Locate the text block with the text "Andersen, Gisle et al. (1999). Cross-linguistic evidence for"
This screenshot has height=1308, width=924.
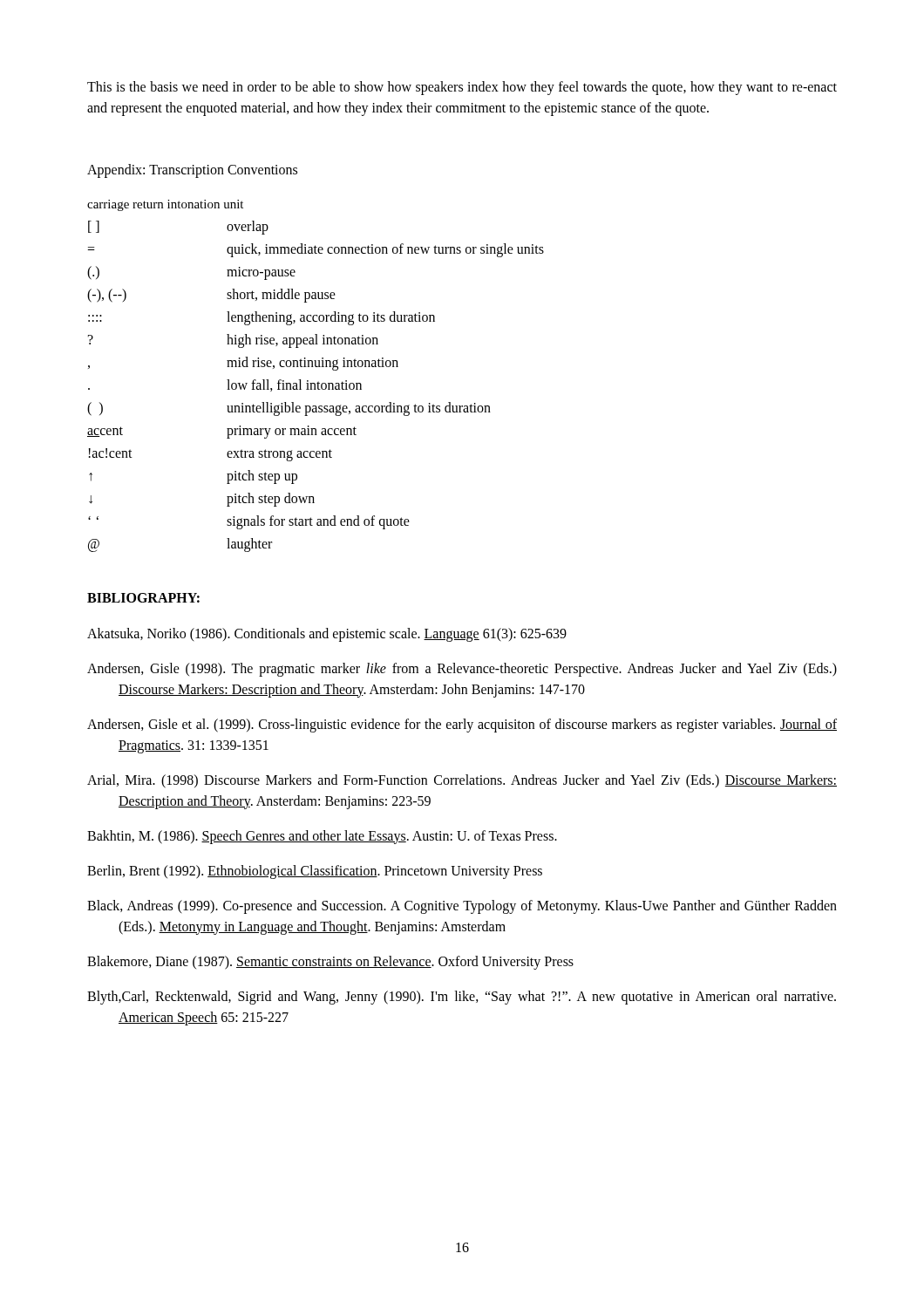[x=462, y=735]
